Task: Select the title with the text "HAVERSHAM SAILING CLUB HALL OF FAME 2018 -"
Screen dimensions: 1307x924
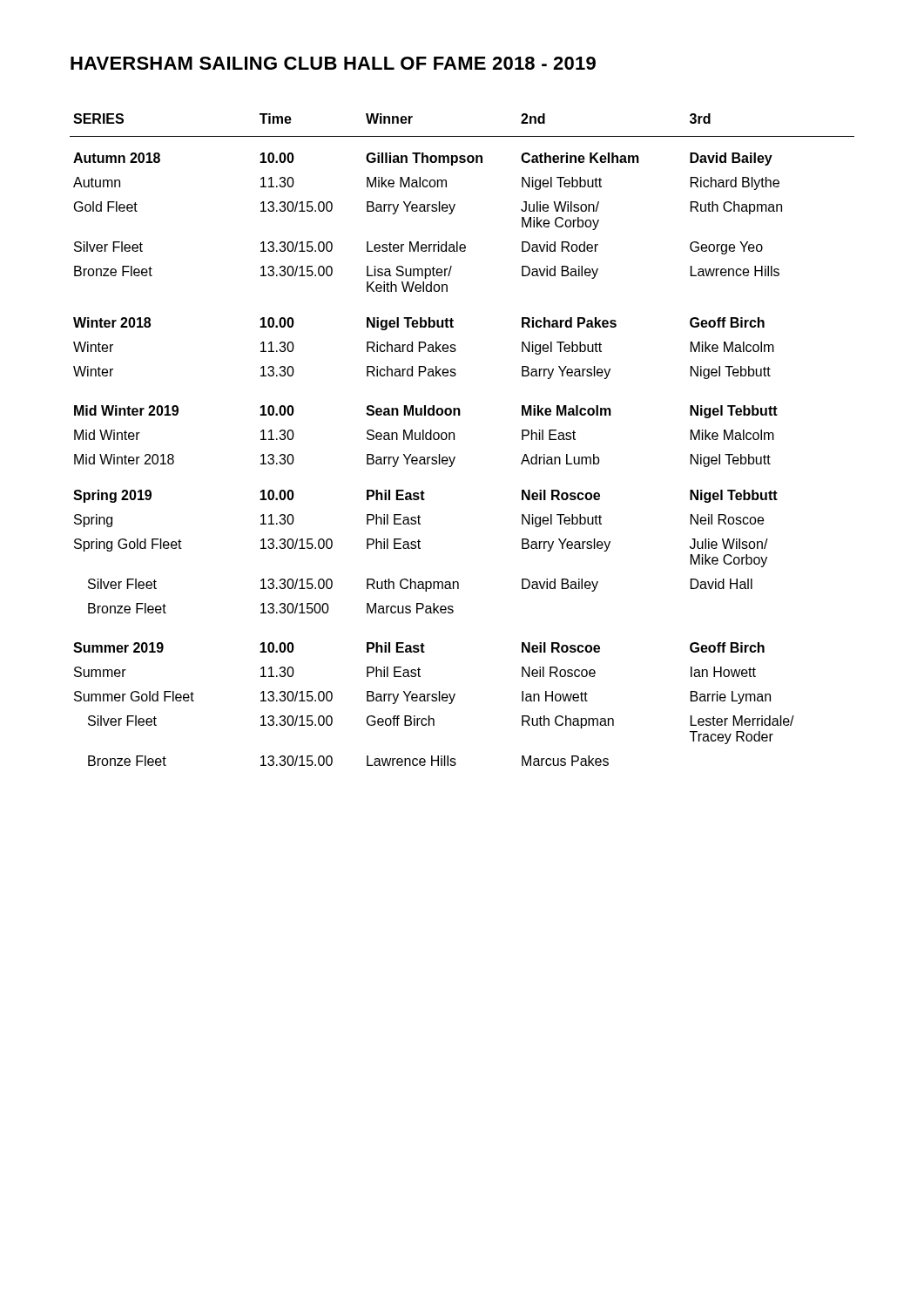Action: tap(333, 63)
